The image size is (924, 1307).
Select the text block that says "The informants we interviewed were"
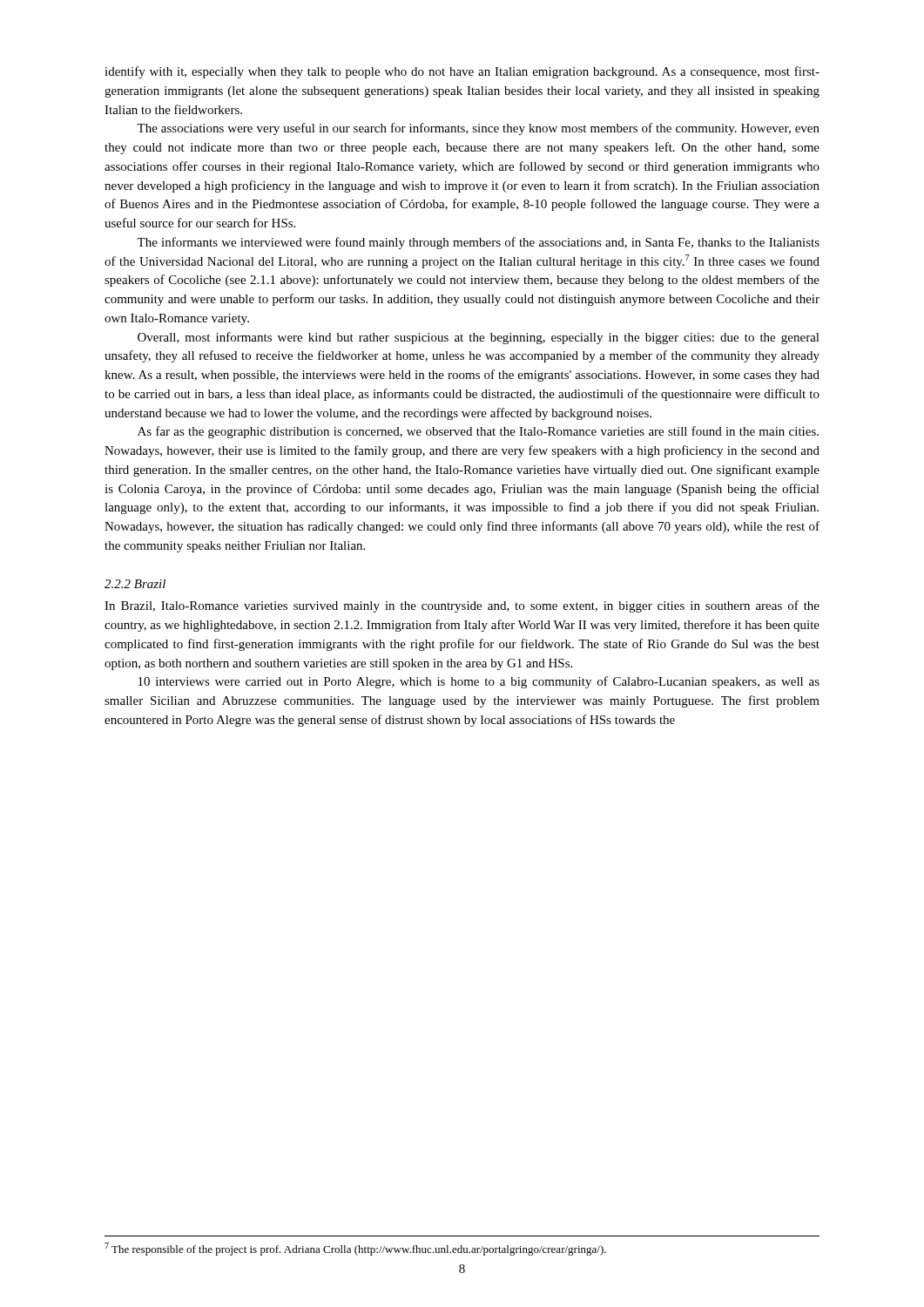click(x=462, y=281)
